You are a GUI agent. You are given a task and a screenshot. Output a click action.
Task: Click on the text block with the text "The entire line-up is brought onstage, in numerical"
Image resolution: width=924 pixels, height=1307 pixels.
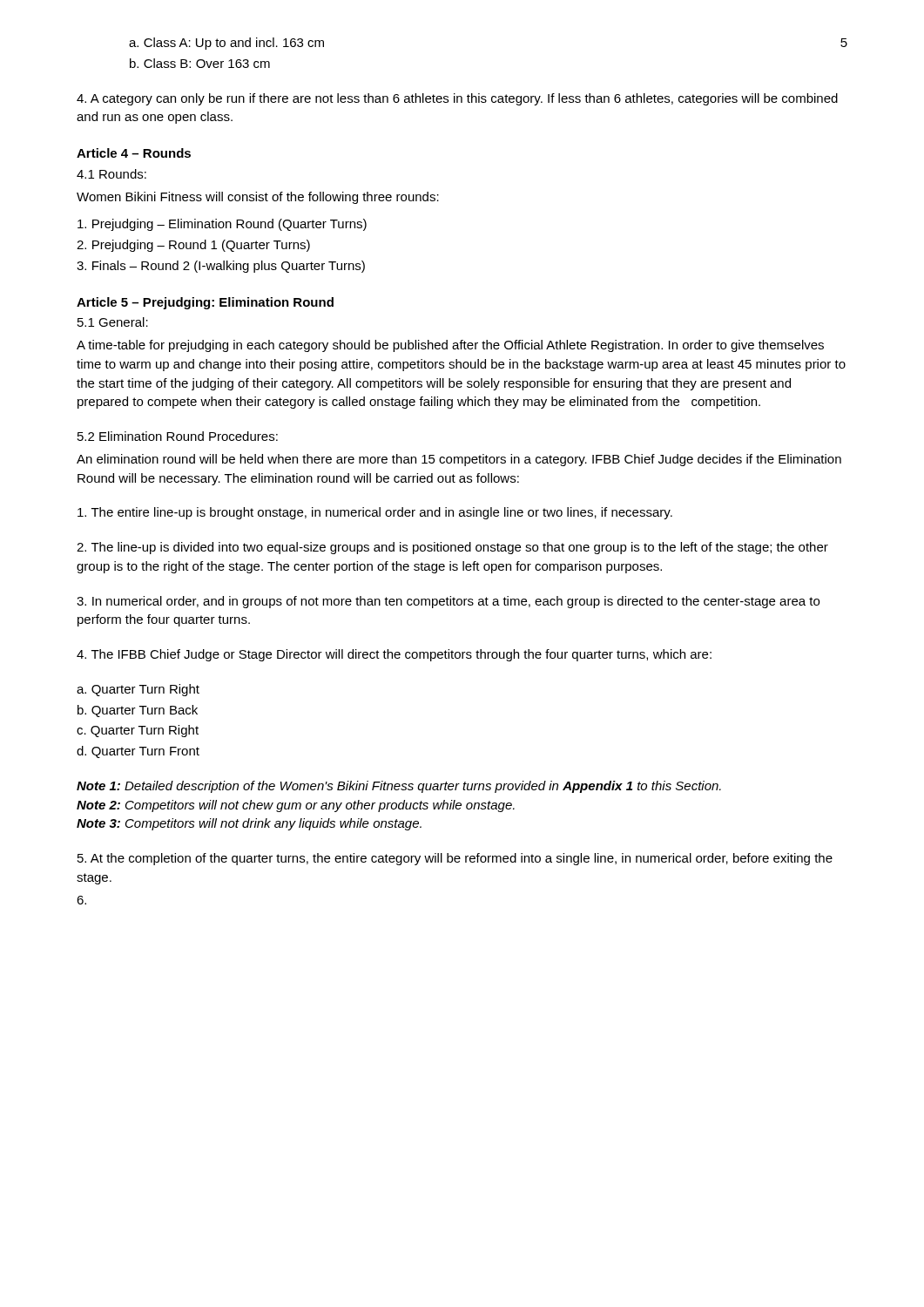(375, 512)
